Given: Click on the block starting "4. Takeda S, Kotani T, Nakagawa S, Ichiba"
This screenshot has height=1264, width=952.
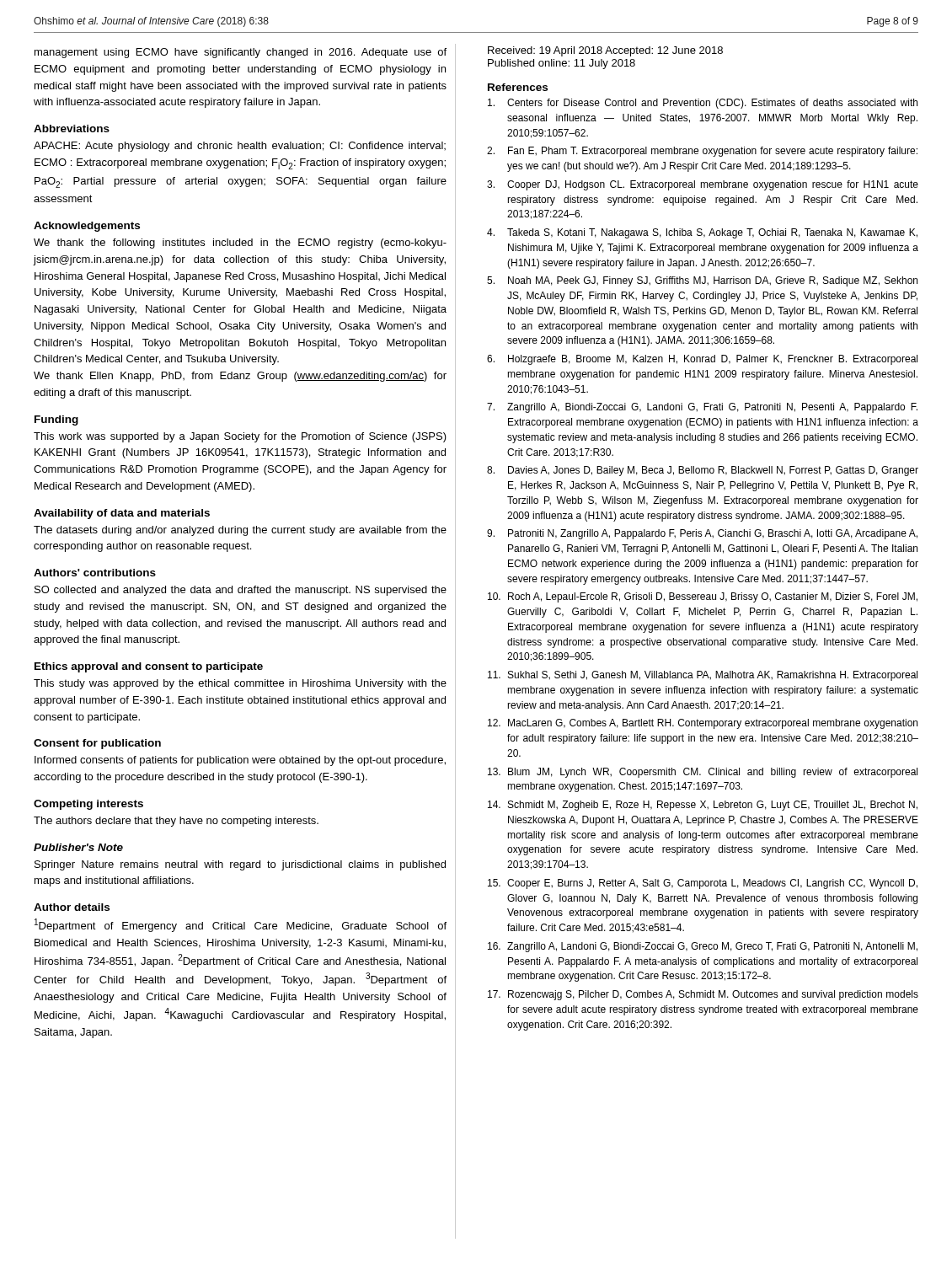Looking at the screenshot, I should [x=703, y=248].
